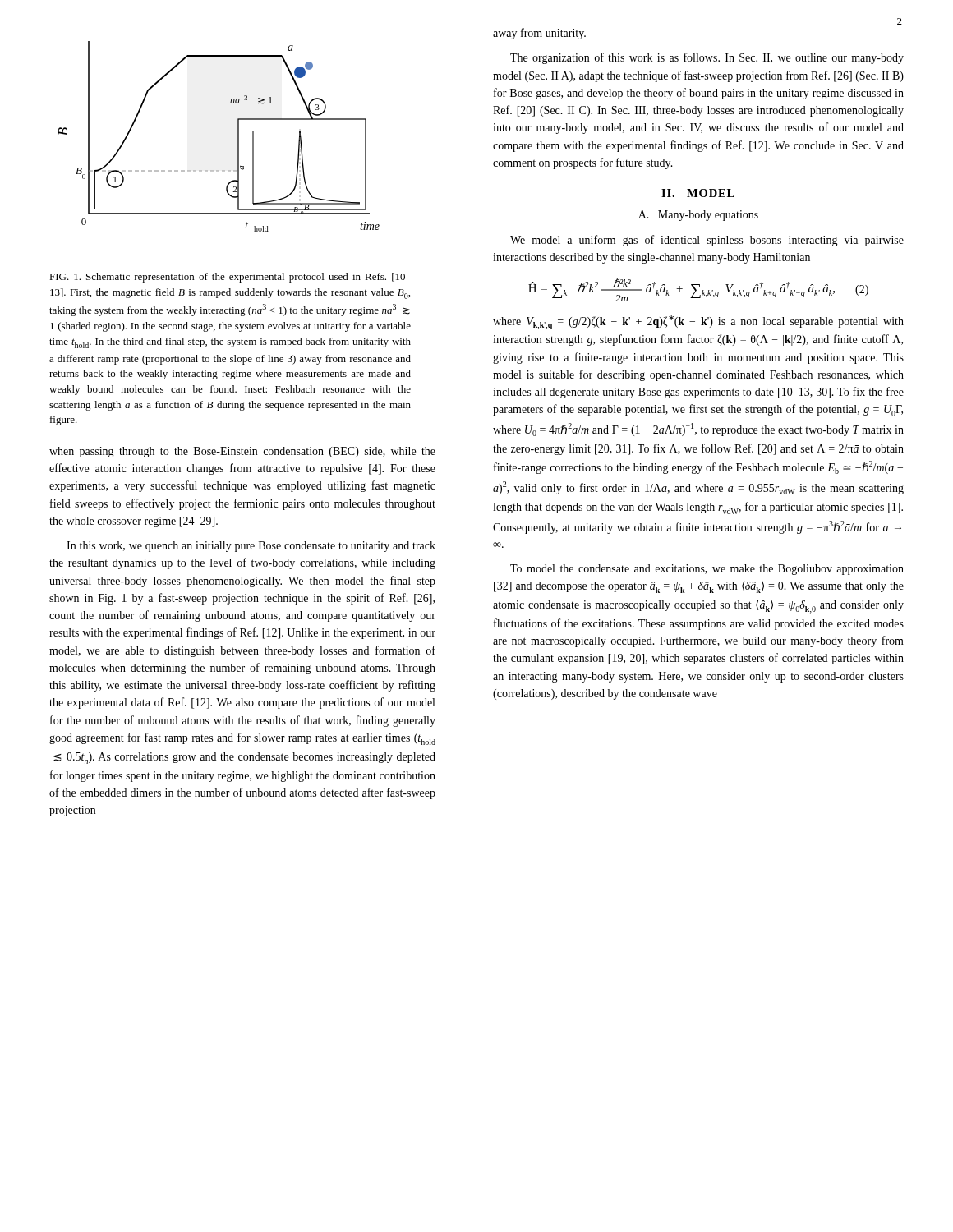Find the section header that reads "A. Many-body equations"
Screen dimensions: 1232x953
coord(698,215)
